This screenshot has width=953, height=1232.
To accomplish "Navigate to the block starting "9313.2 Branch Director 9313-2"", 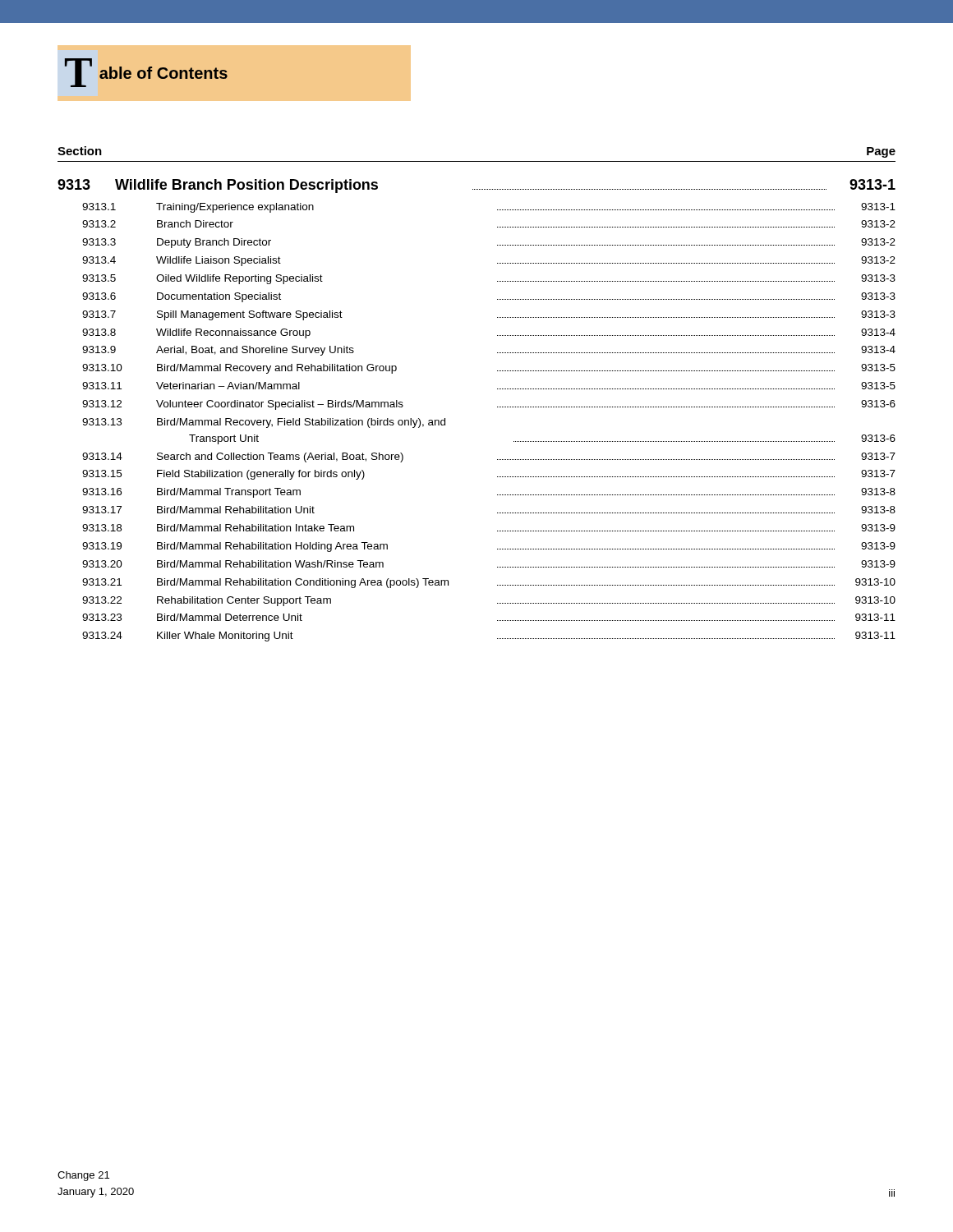I will [97, 224].
